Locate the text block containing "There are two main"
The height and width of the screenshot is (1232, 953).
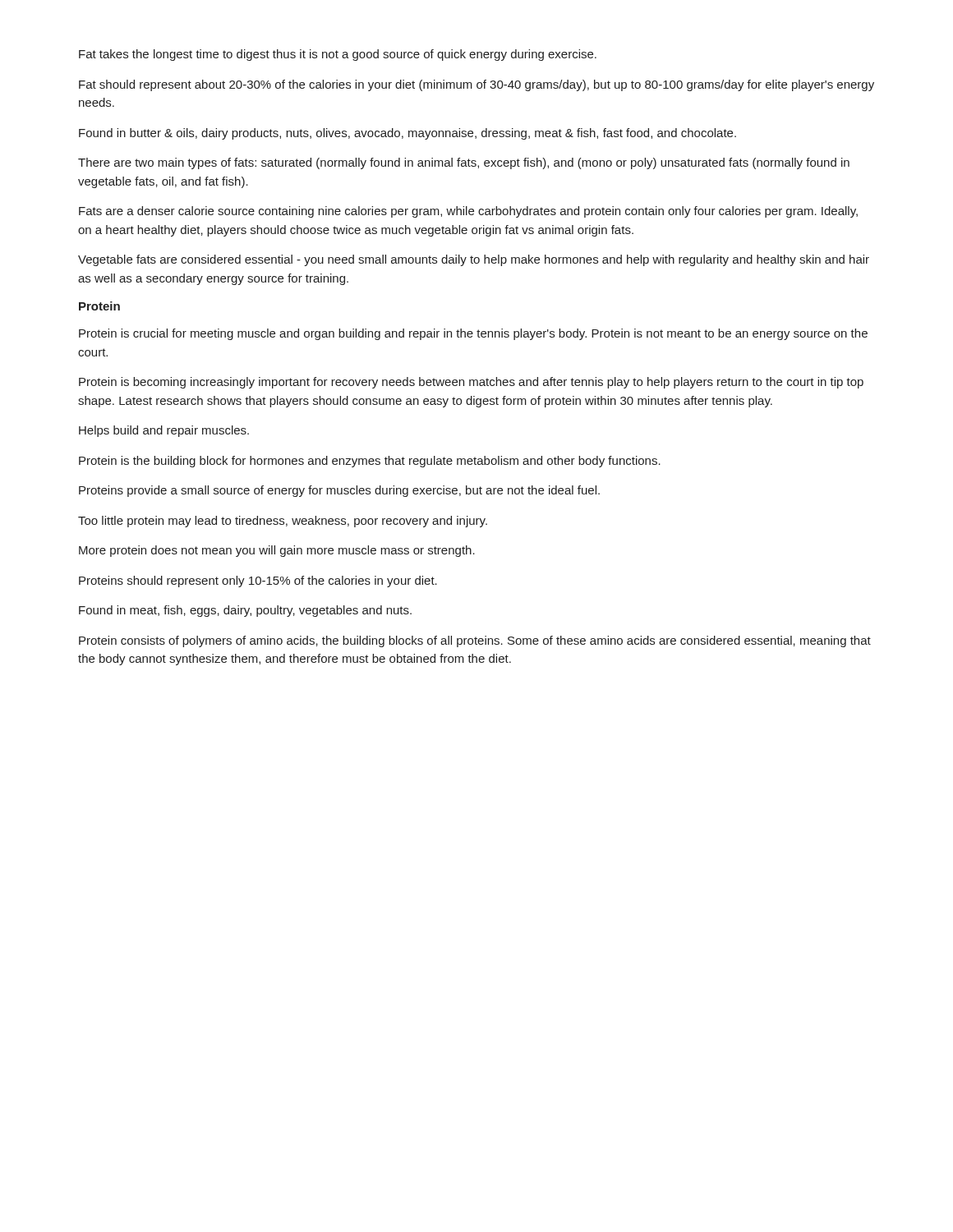coord(464,171)
